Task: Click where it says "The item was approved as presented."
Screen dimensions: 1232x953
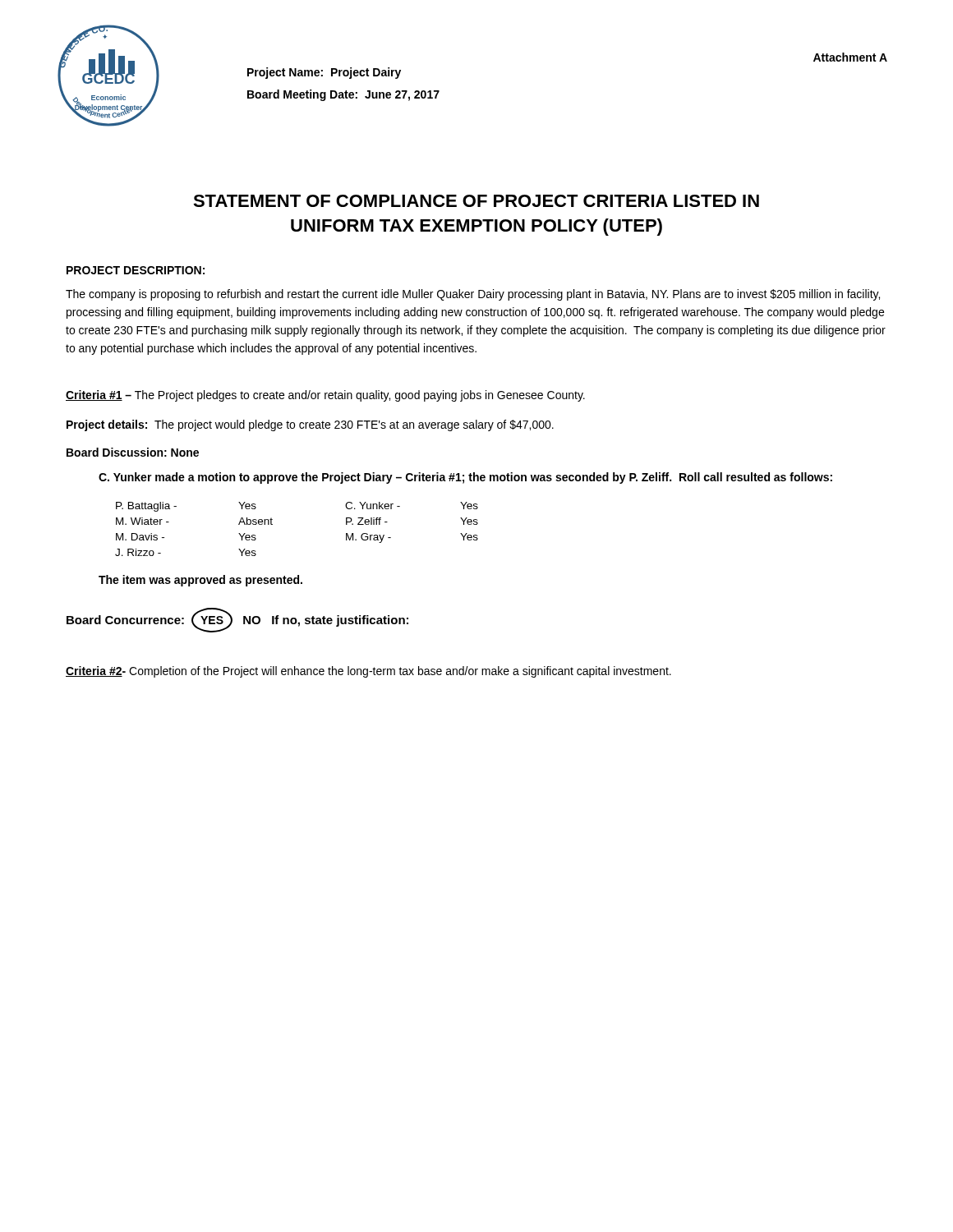Action: pos(201,579)
